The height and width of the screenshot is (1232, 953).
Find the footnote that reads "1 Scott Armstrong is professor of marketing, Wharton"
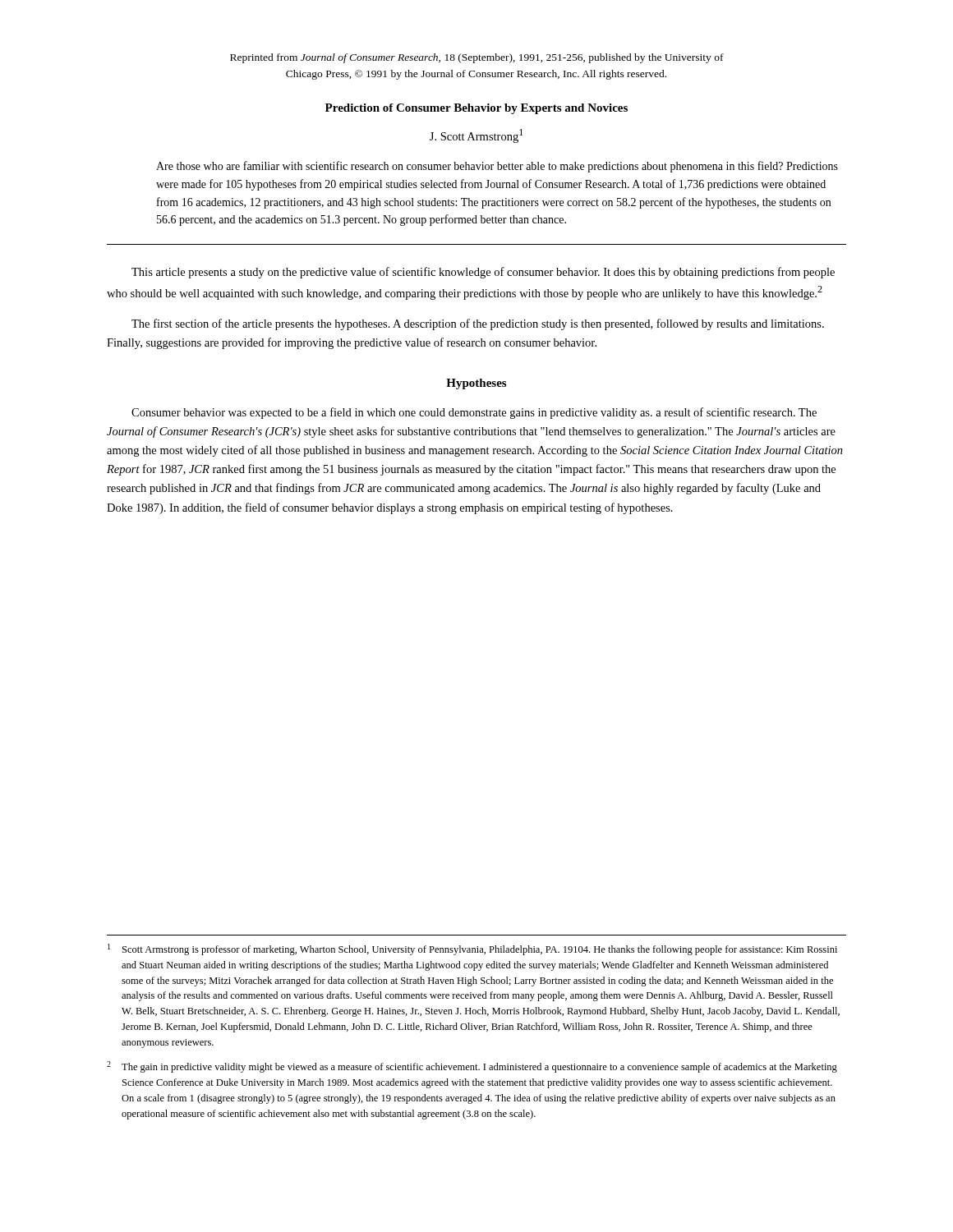(476, 996)
